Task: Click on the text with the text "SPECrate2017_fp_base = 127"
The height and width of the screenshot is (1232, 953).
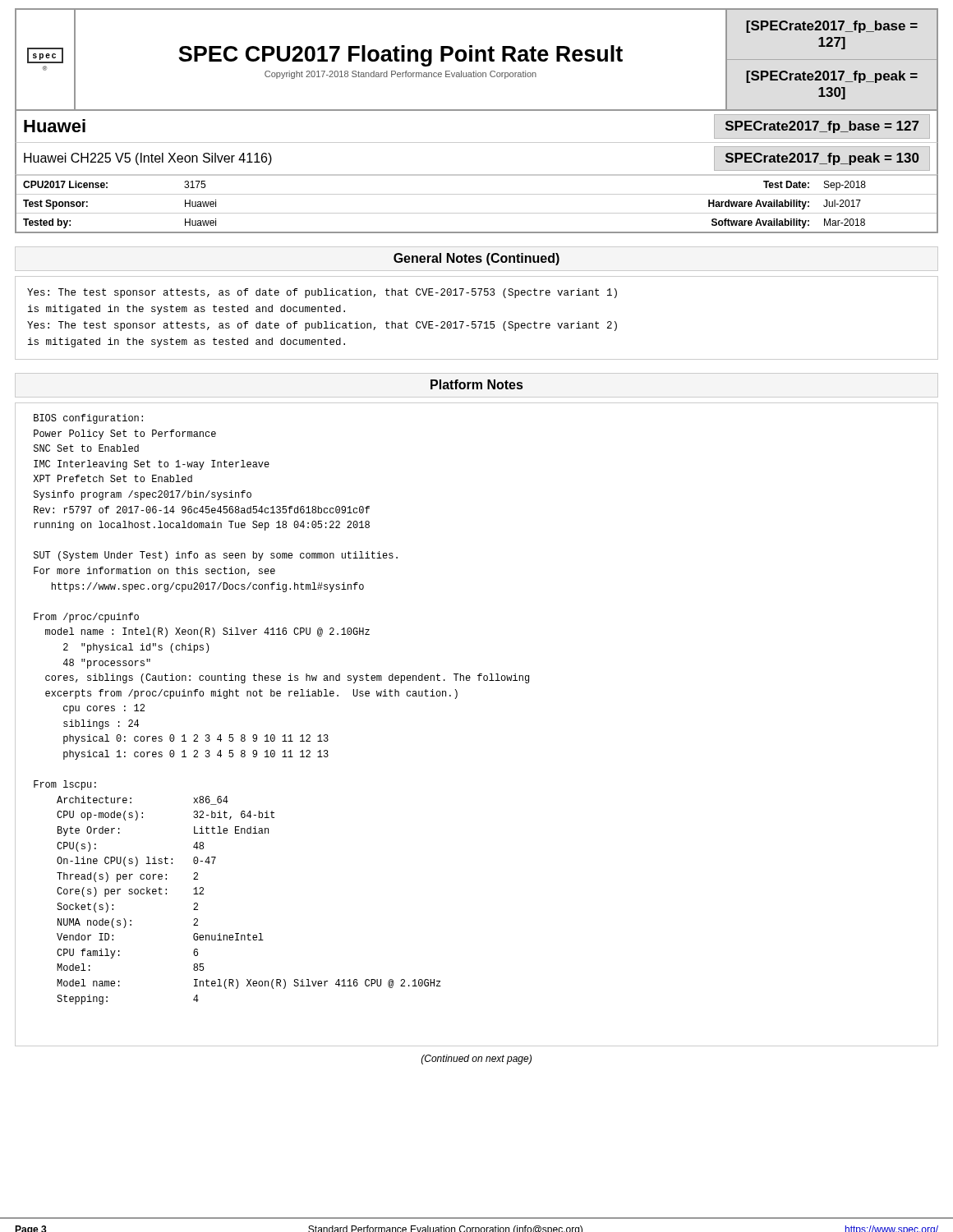Action: click(822, 126)
